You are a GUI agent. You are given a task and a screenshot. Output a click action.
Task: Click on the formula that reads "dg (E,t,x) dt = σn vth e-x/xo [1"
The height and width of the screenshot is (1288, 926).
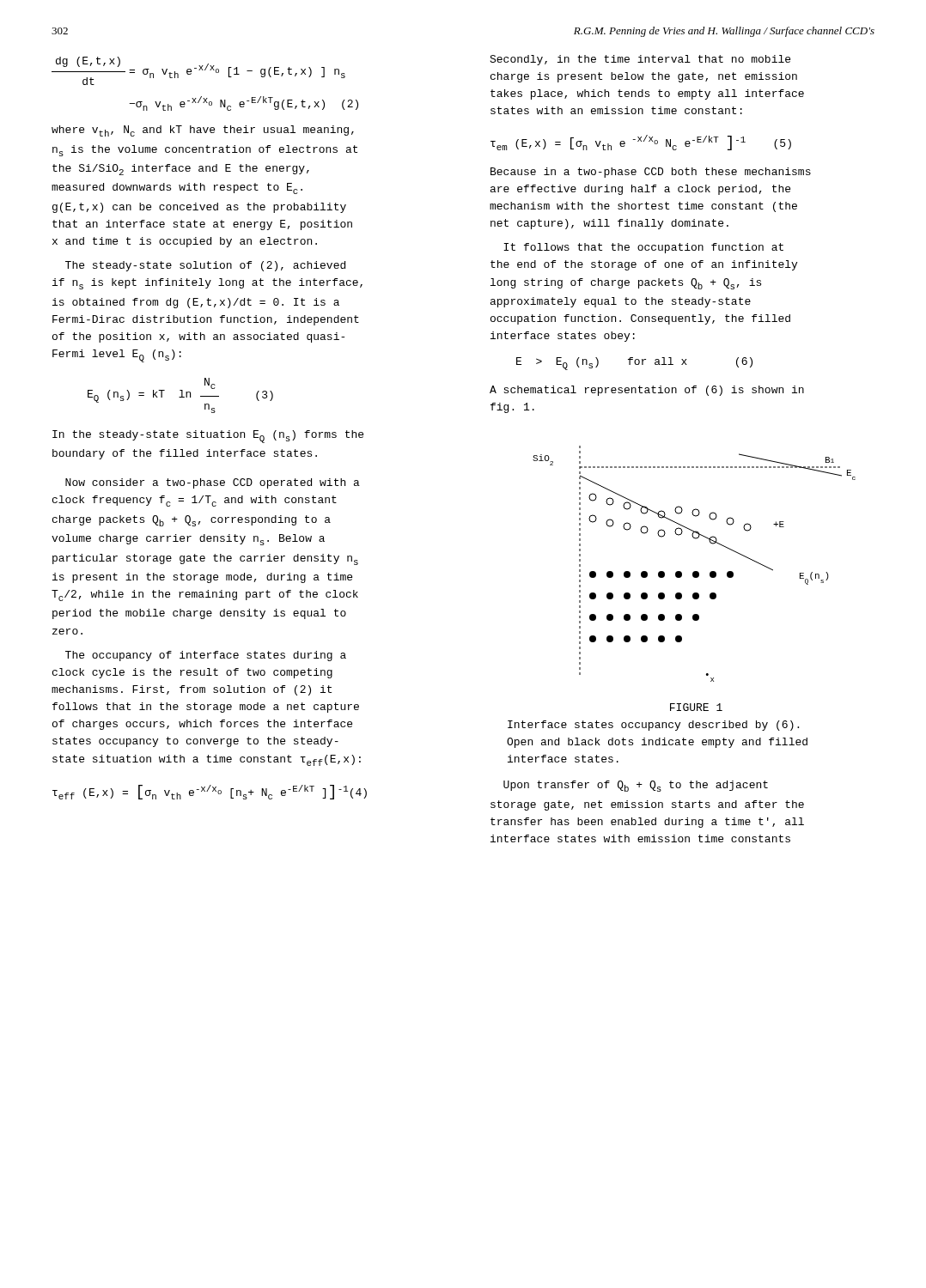click(x=198, y=71)
